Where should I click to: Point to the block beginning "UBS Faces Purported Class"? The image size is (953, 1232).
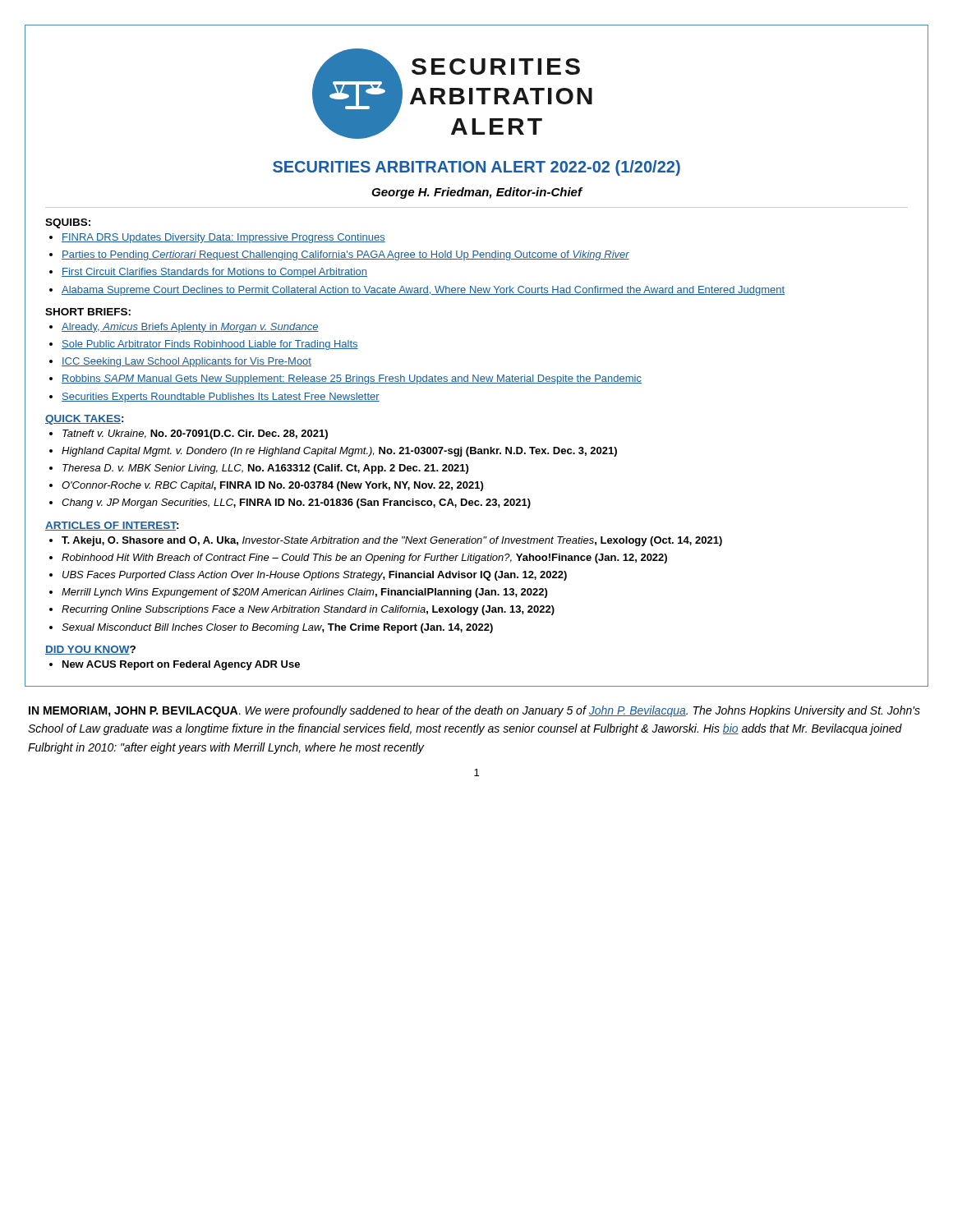click(314, 574)
